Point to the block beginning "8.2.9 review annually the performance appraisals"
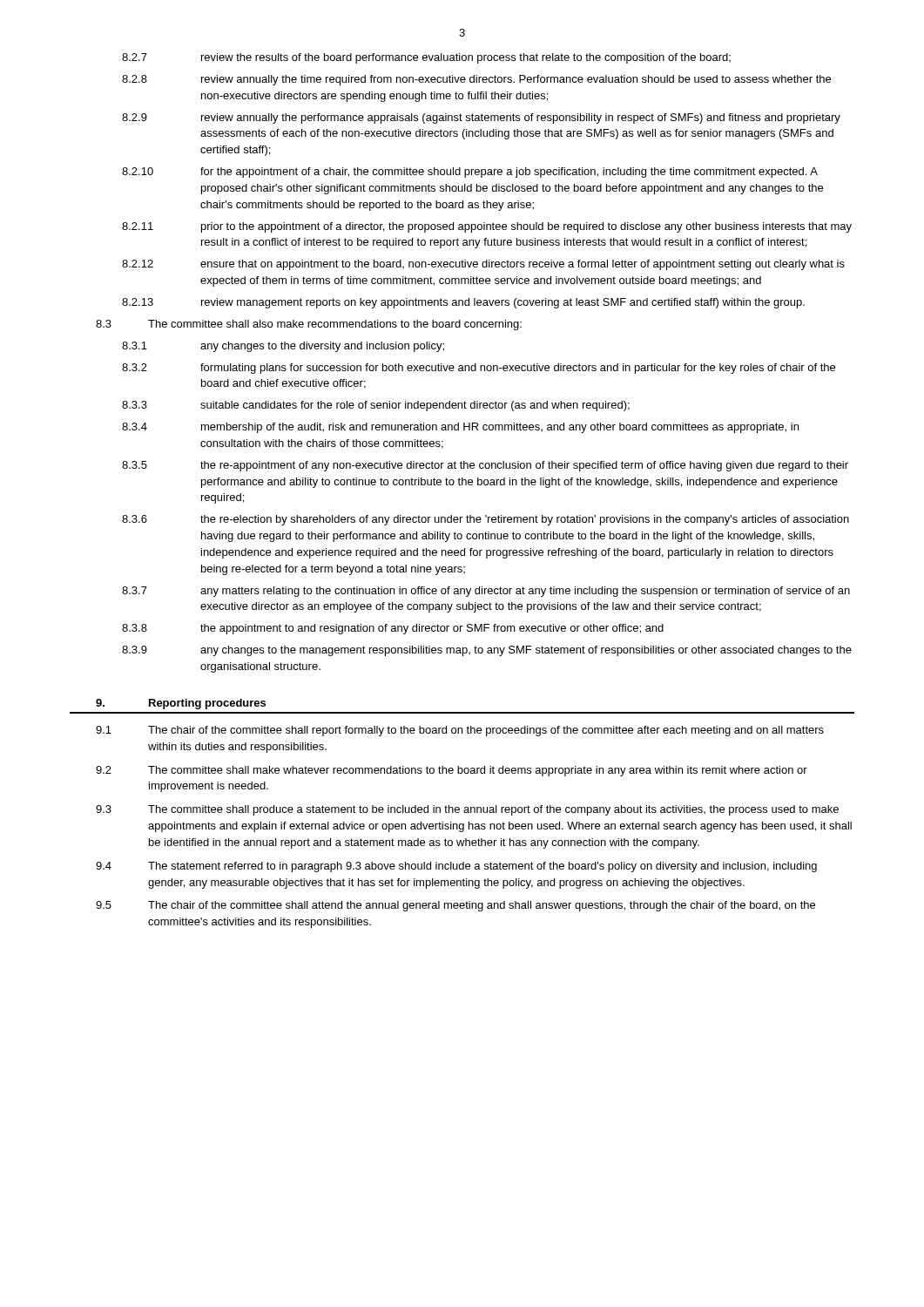Viewport: 924px width, 1307px height. tap(462, 134)
